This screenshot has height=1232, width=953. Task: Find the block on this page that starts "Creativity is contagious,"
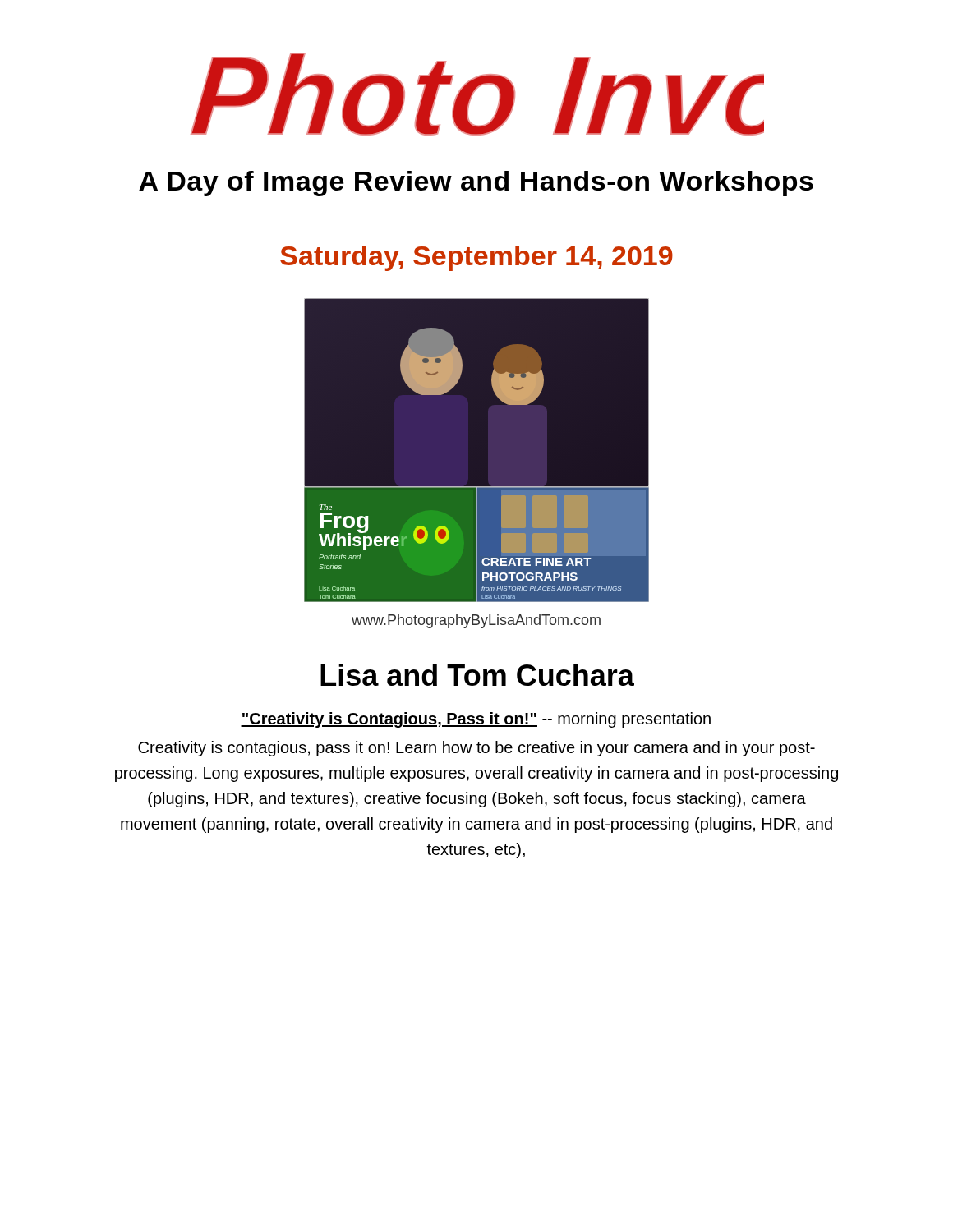pyautogui.click(x=476, y=798)
